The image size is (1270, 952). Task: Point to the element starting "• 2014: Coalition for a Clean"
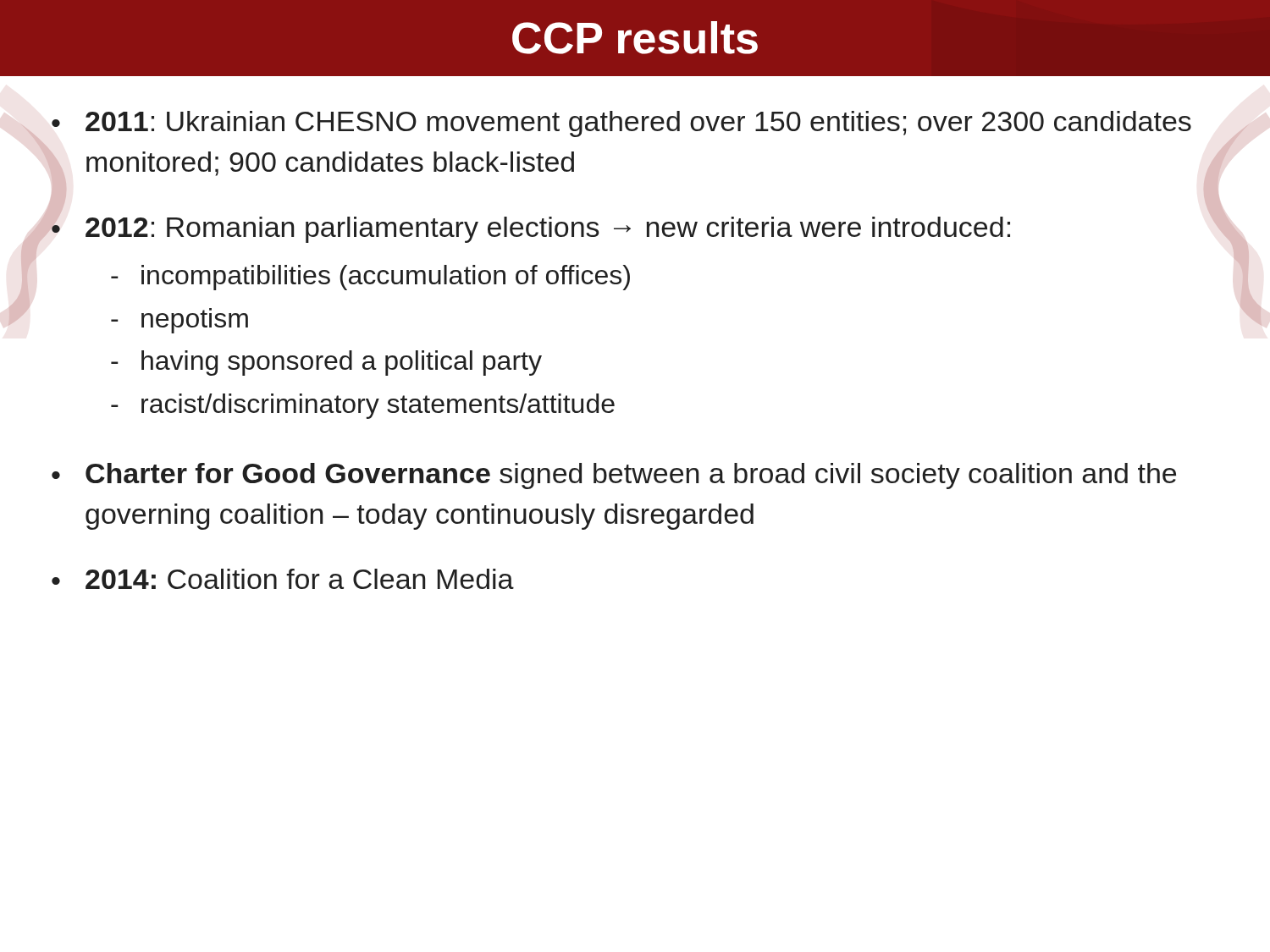click(302, 576)
